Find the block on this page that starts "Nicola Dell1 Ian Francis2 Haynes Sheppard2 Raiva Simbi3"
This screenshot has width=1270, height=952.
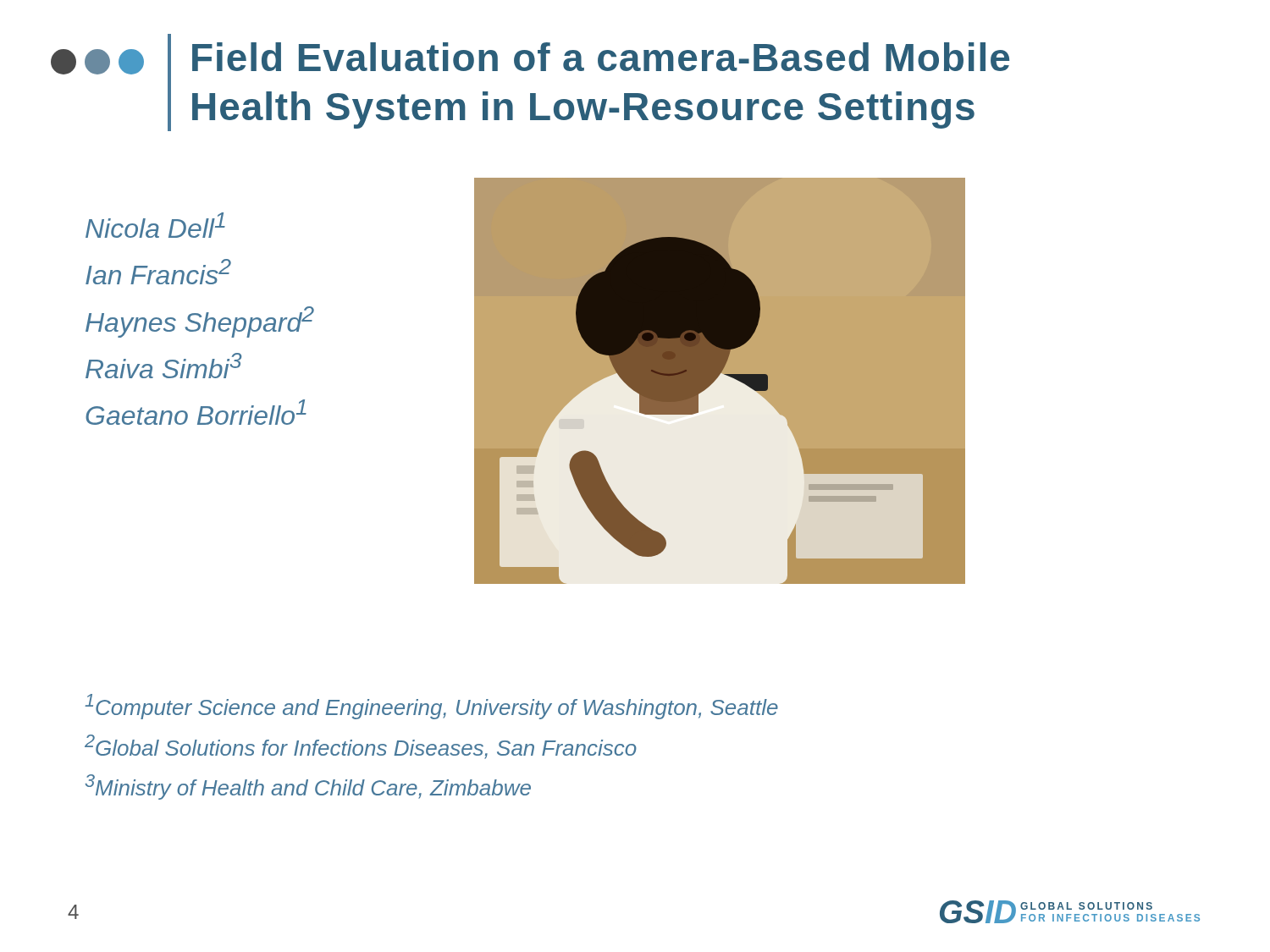tap(199, 320)
